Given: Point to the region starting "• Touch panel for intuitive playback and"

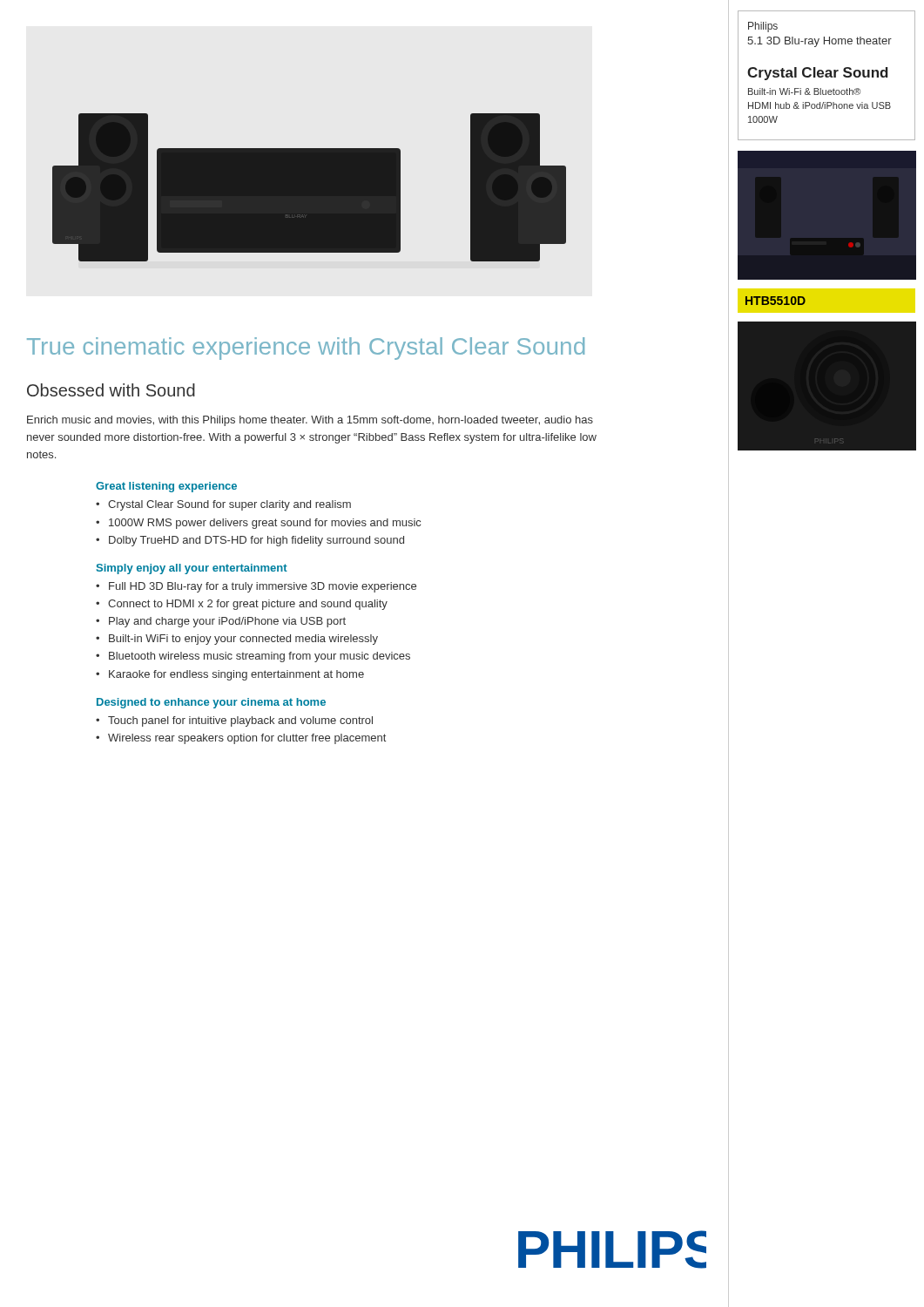Looking at the screenshot, I should [x=235, y=720].
